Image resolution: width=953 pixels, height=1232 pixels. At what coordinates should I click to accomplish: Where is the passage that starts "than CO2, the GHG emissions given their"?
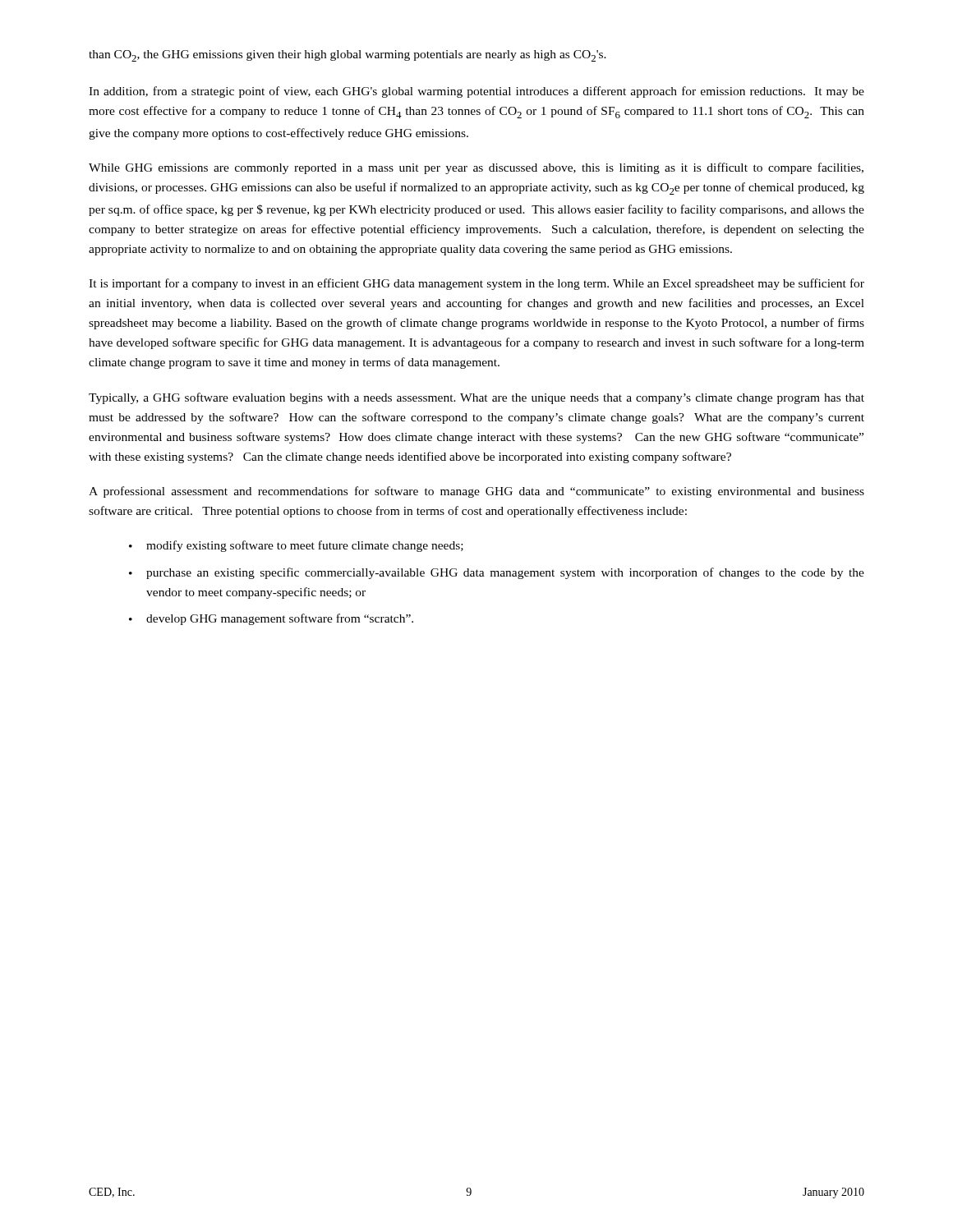[x=348, y=56]
